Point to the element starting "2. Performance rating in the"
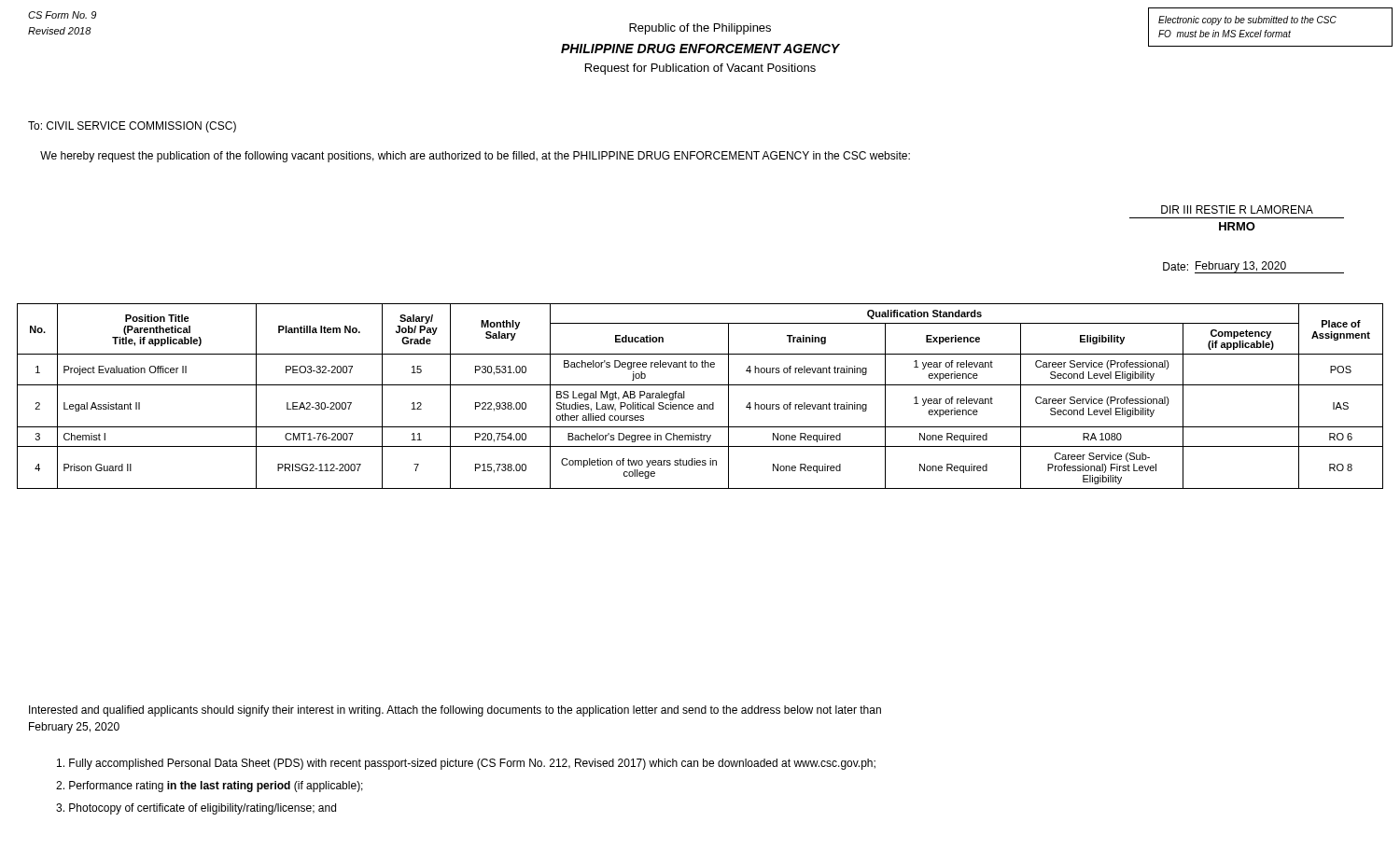 (x=210, y=786)
